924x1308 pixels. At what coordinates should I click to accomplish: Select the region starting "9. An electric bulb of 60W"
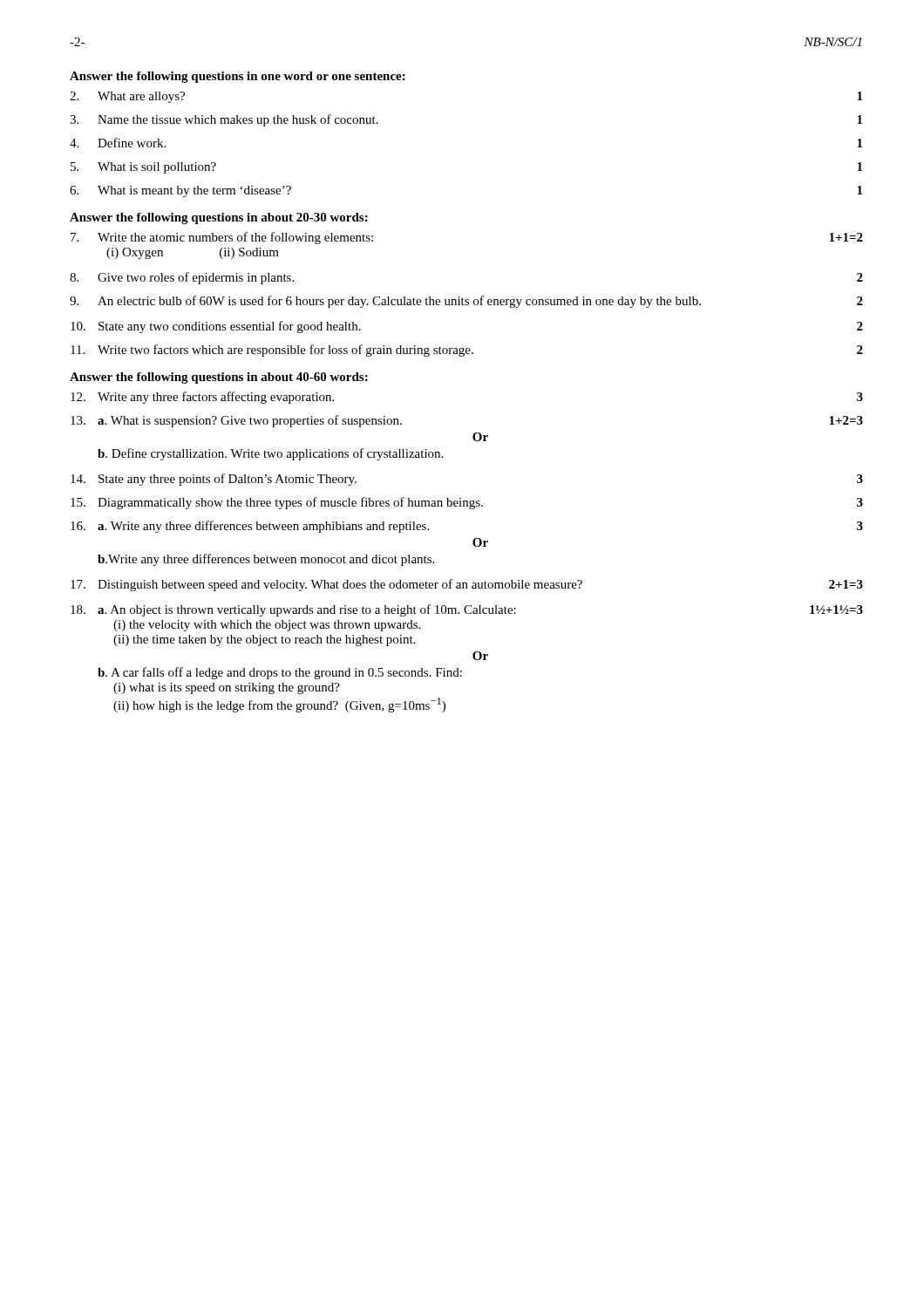466,301
